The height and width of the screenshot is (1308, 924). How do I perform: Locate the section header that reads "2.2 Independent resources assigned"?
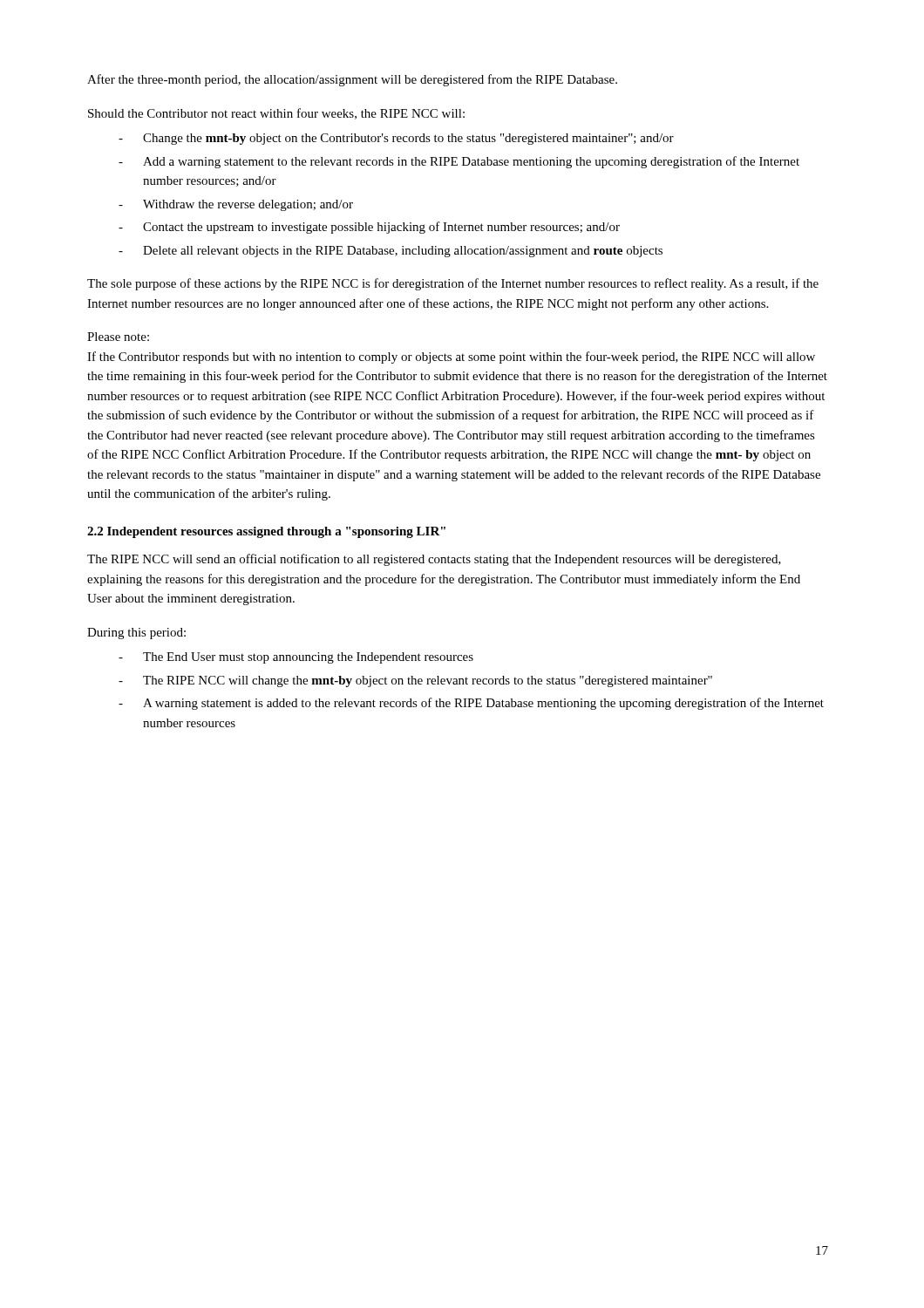coord(267,531)
